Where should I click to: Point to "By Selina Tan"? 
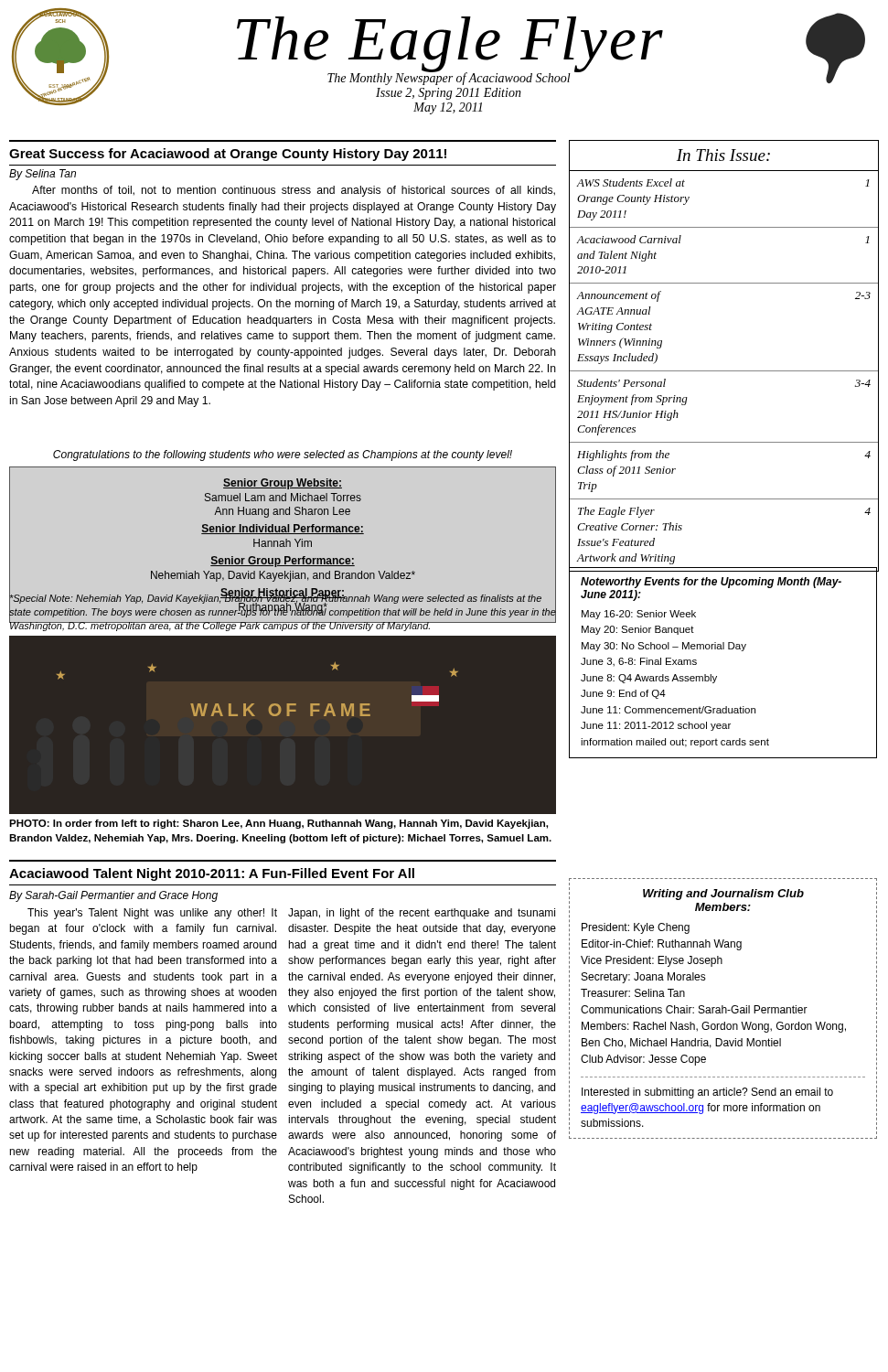[43, 174]
